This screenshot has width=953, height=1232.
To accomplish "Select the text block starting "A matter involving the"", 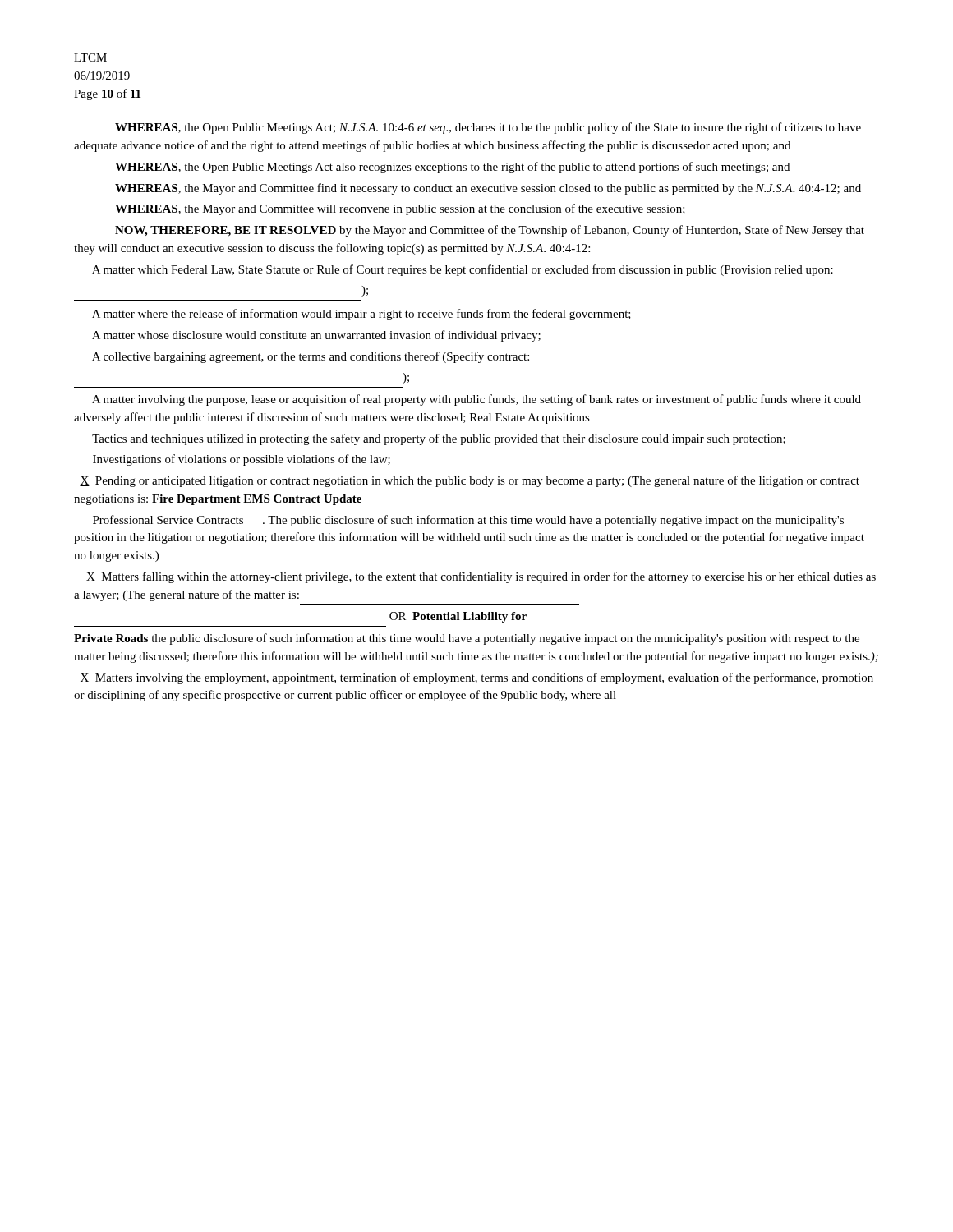I will point(476,409).
